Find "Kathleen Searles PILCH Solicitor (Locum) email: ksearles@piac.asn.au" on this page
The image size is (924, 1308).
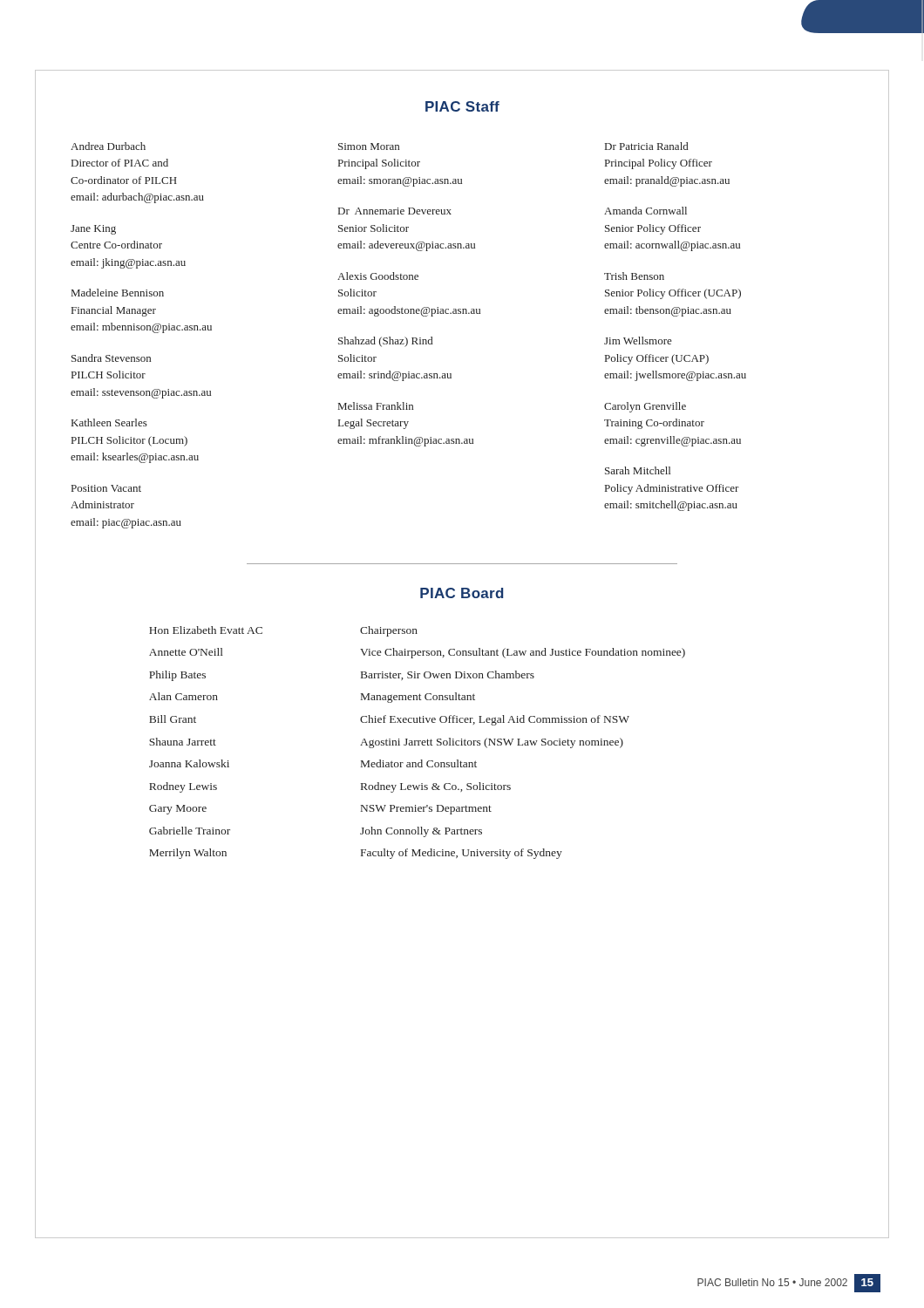[195, 440]
